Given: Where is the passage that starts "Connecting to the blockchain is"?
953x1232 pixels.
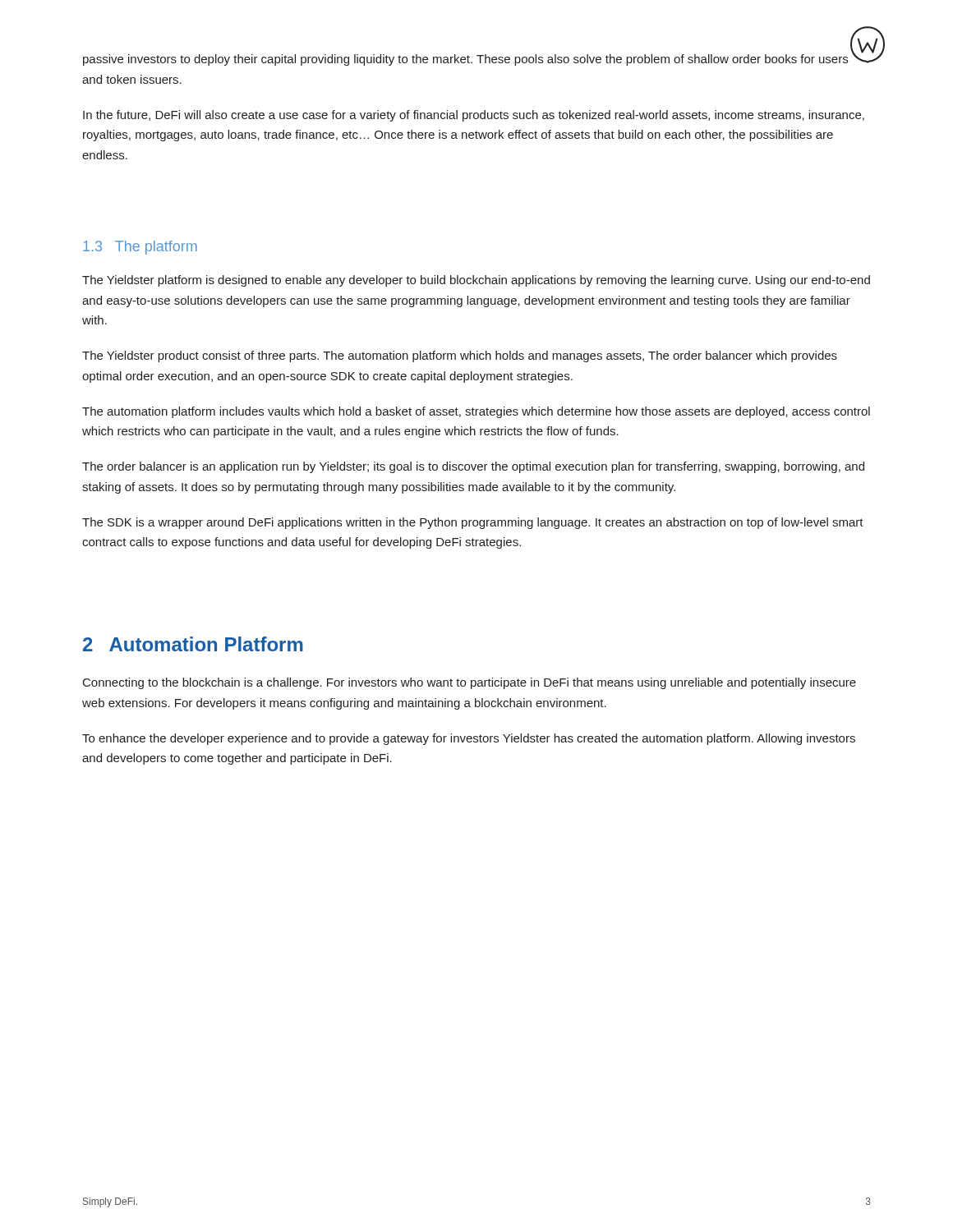Looking at the screenshot, I should click(469, 692).
